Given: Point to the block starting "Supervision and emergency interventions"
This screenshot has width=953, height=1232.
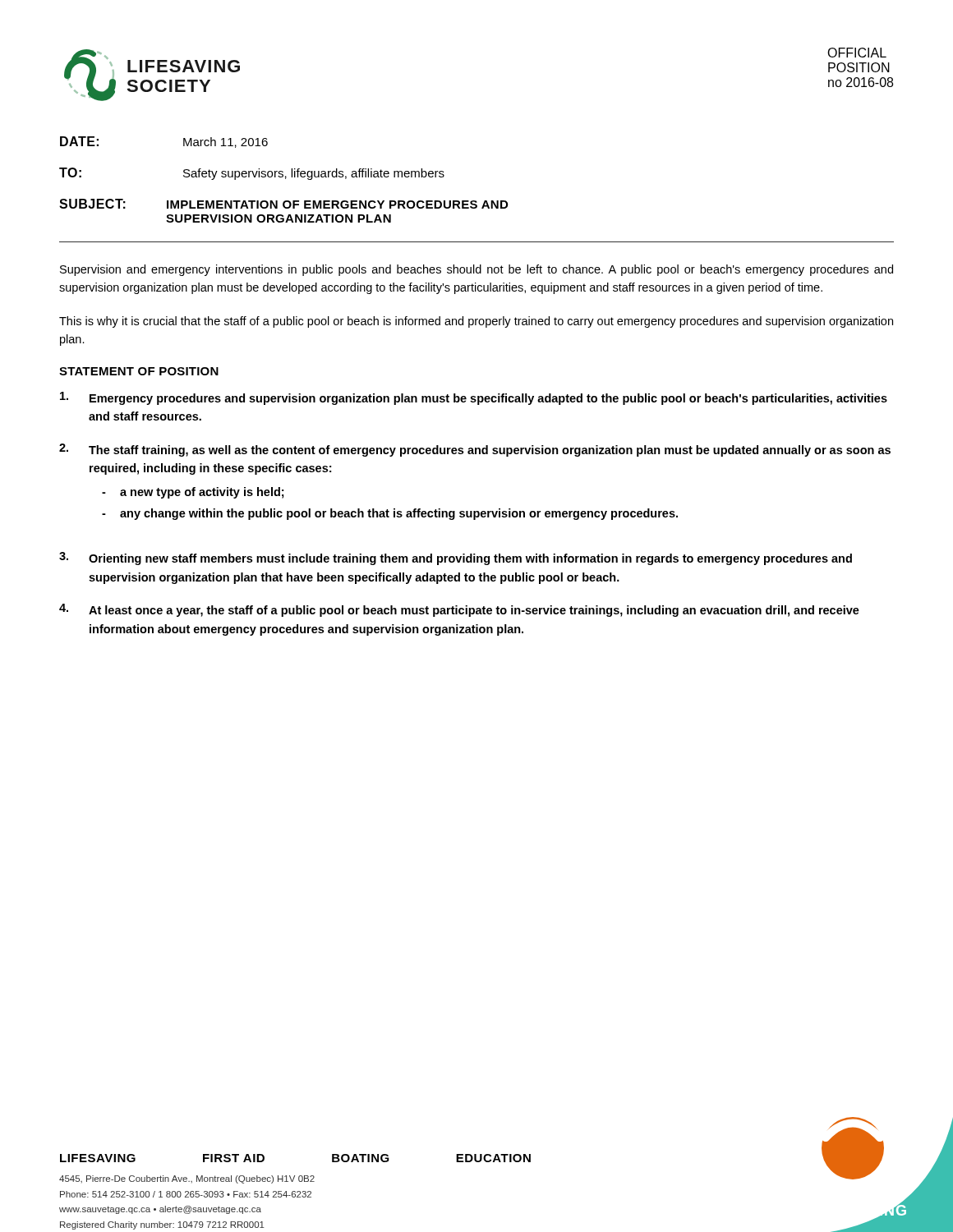Looking at the screenshot, I should point(476,279).
